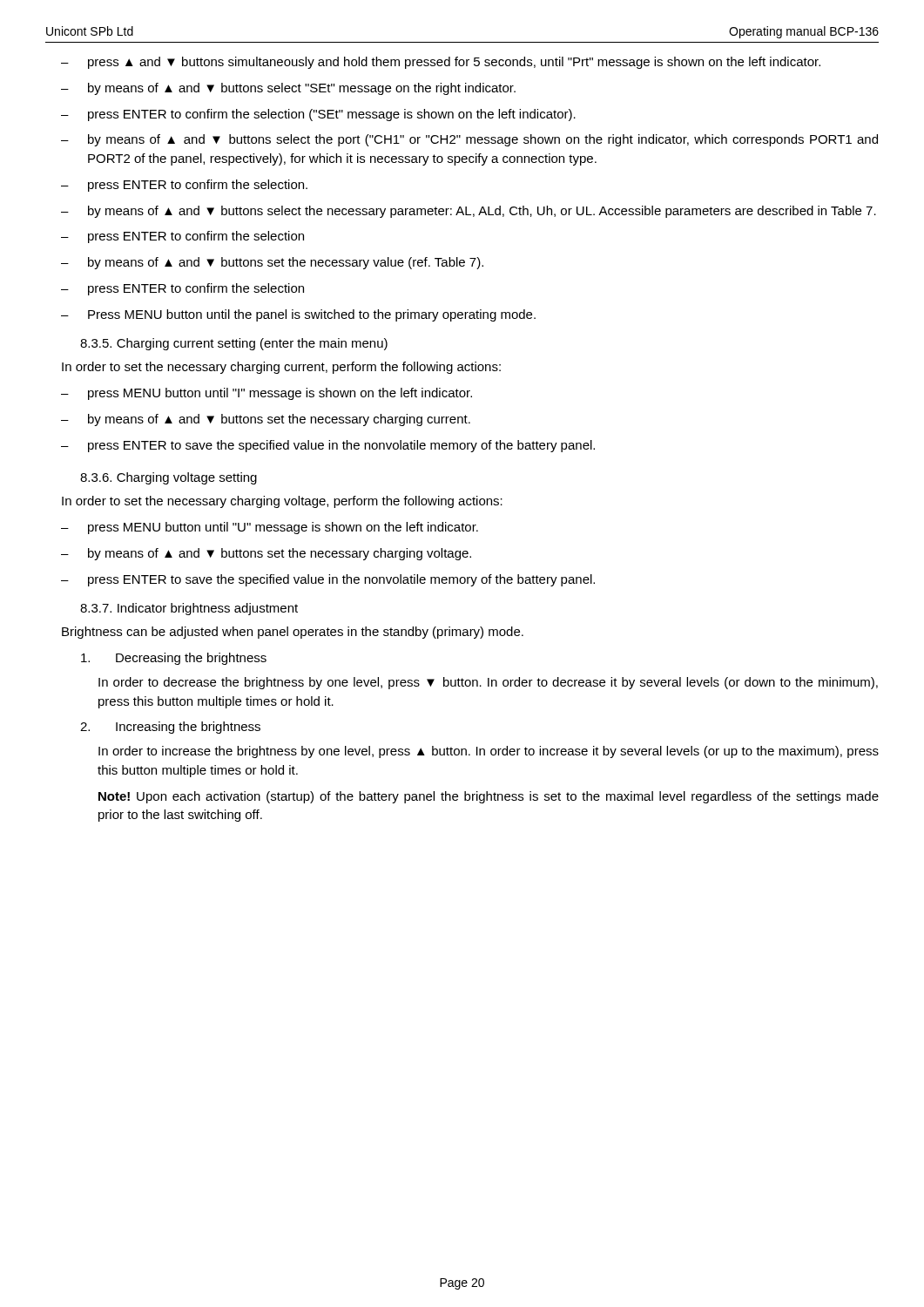This screenshot has width=924, height=1307.
Task: Locate the passage starting "2. Increasing the brightness"
Action: click(x=170, y=728)
